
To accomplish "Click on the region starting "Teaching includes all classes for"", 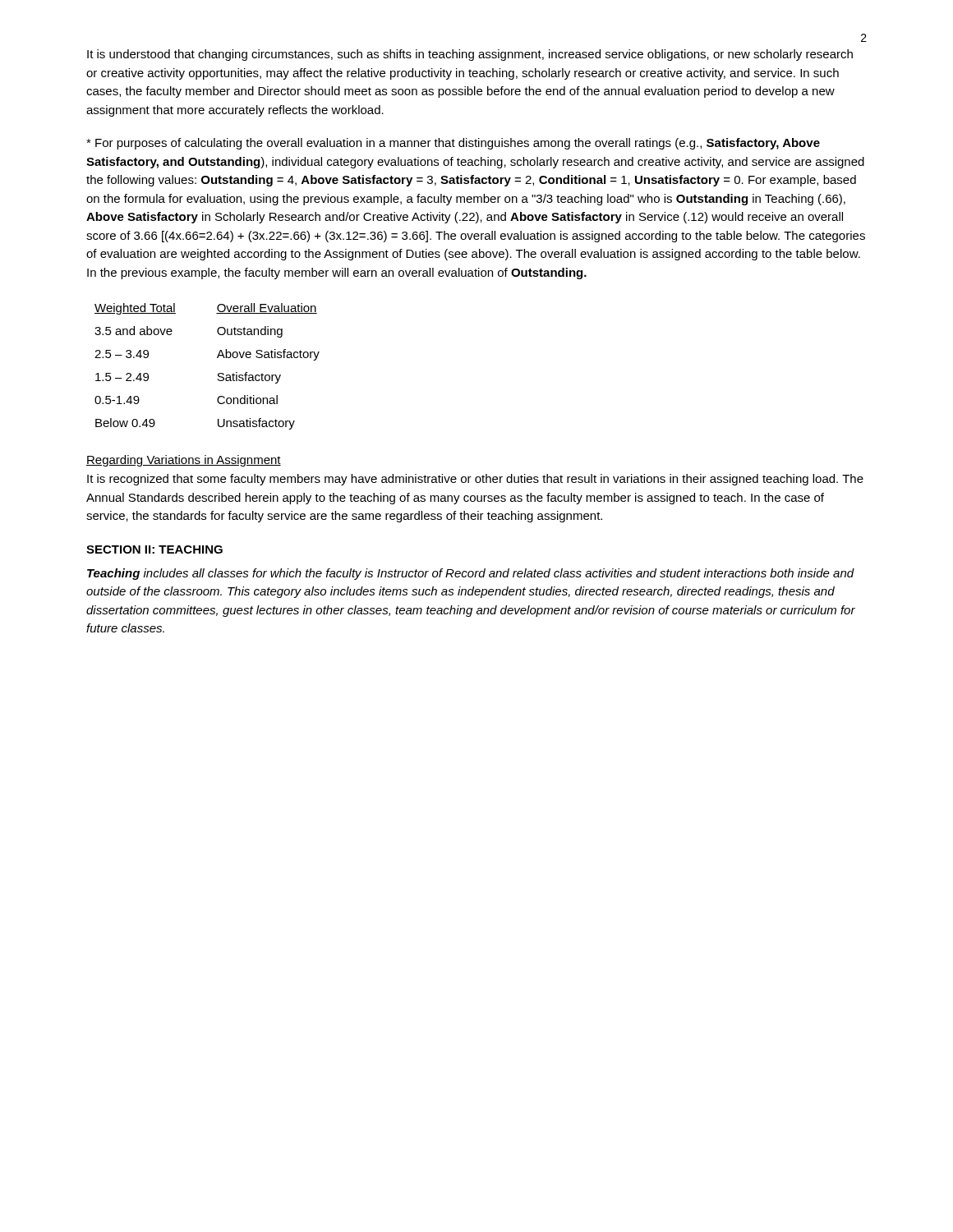I will [476, 601].
